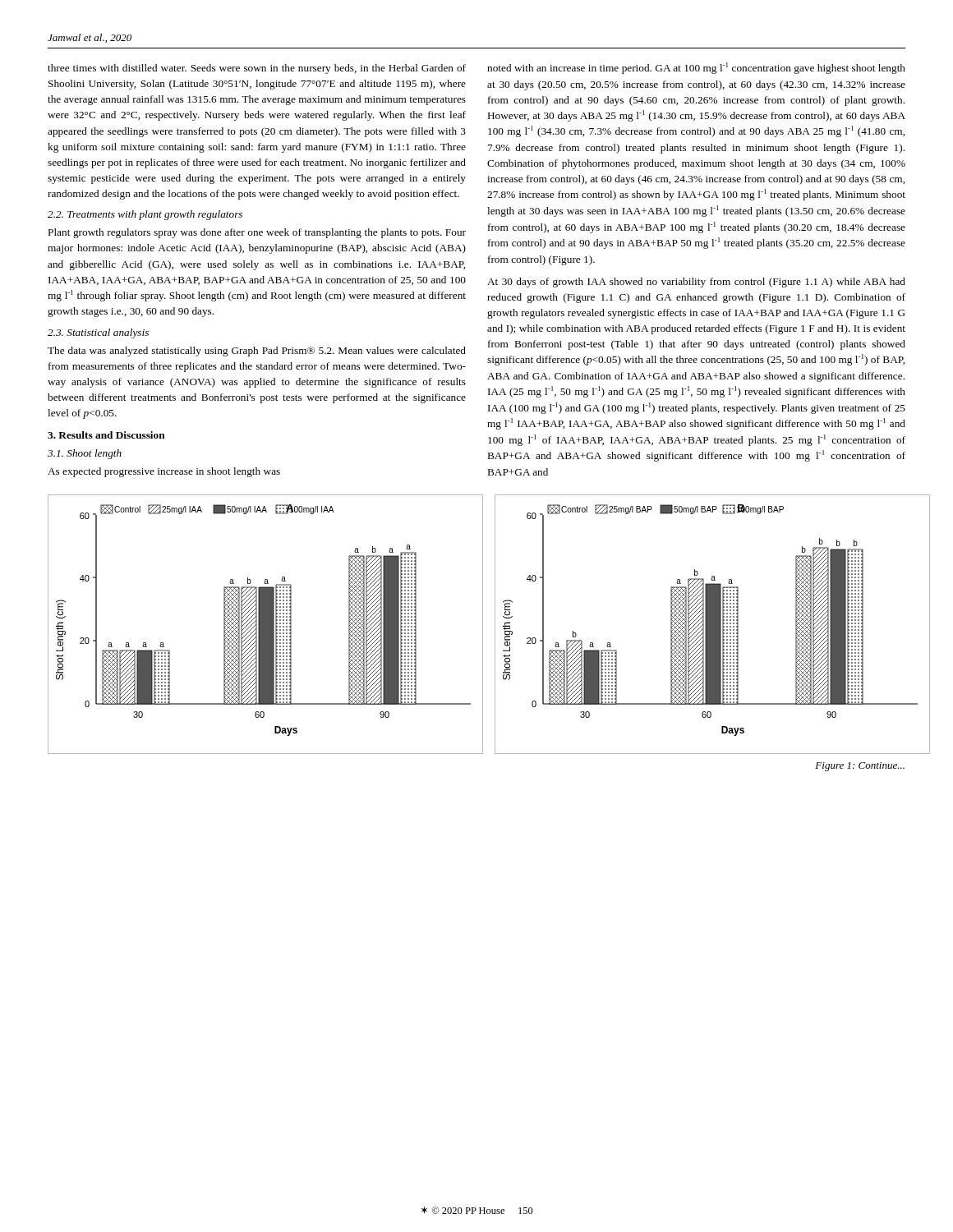Click where it says "2.3. Statistical analysis"

(98, 332)
